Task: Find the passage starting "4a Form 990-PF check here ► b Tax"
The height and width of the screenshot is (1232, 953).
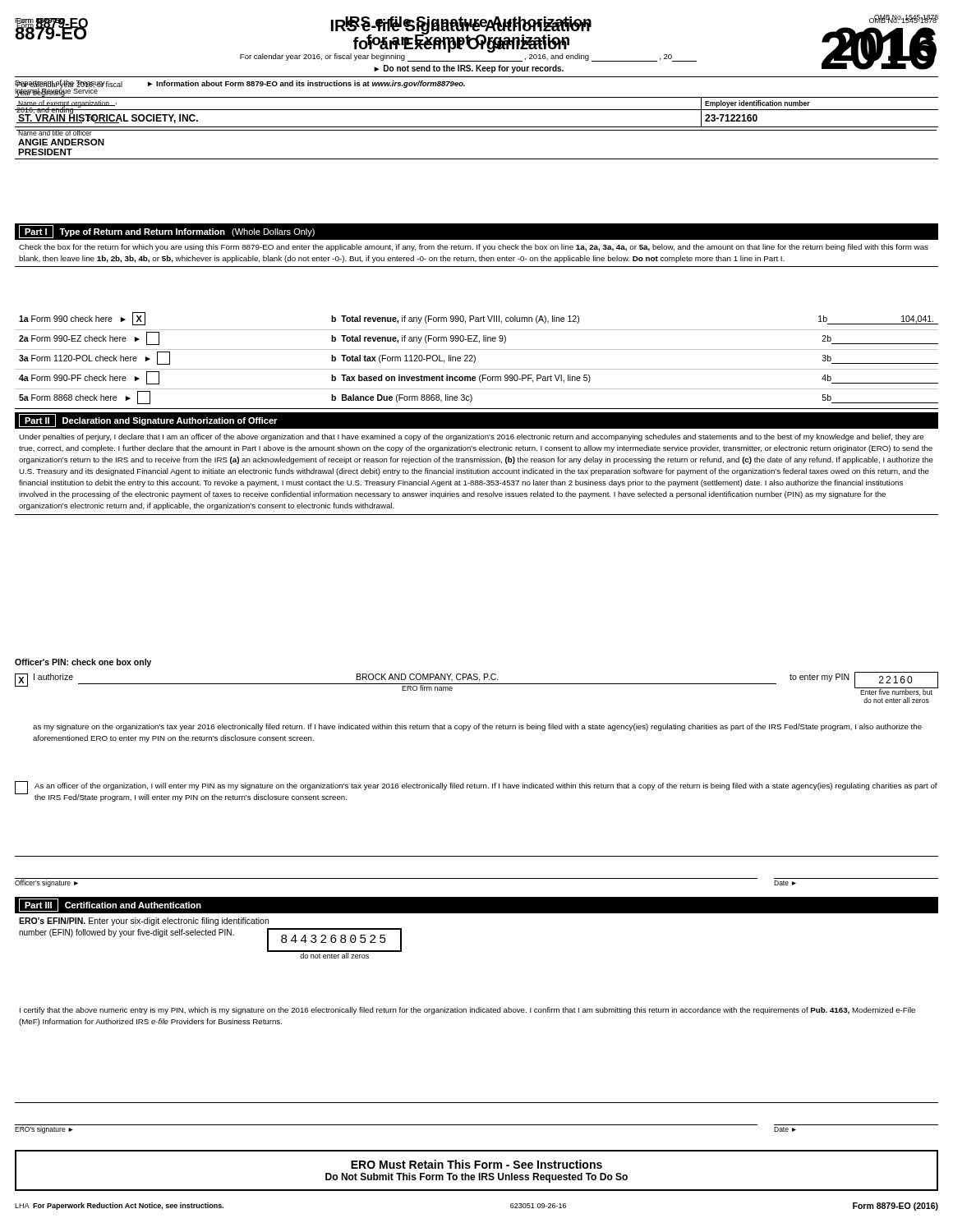Action: pyautogui.click(x=476, y=378)
